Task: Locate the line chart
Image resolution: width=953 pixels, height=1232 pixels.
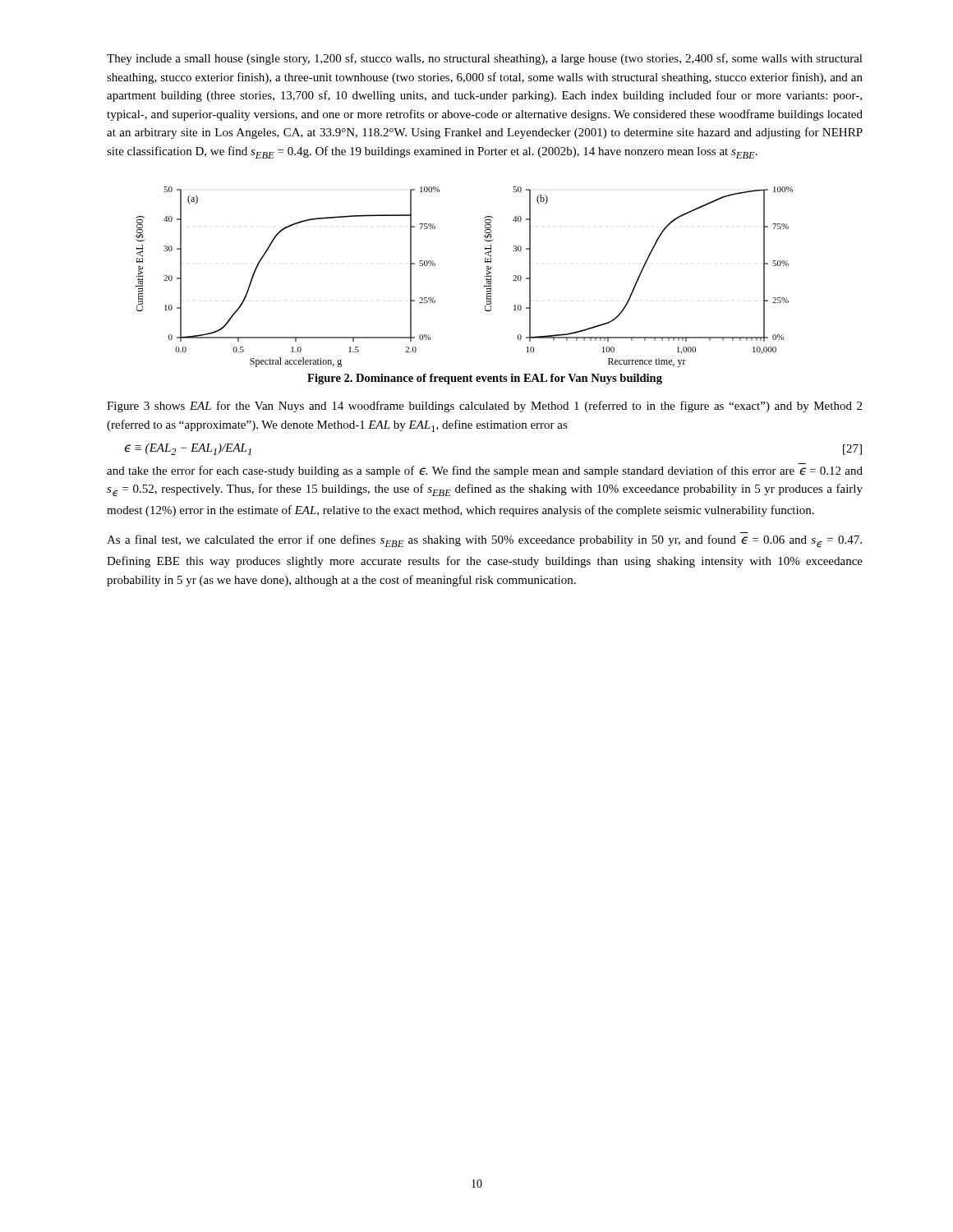Action: (485, 272)
